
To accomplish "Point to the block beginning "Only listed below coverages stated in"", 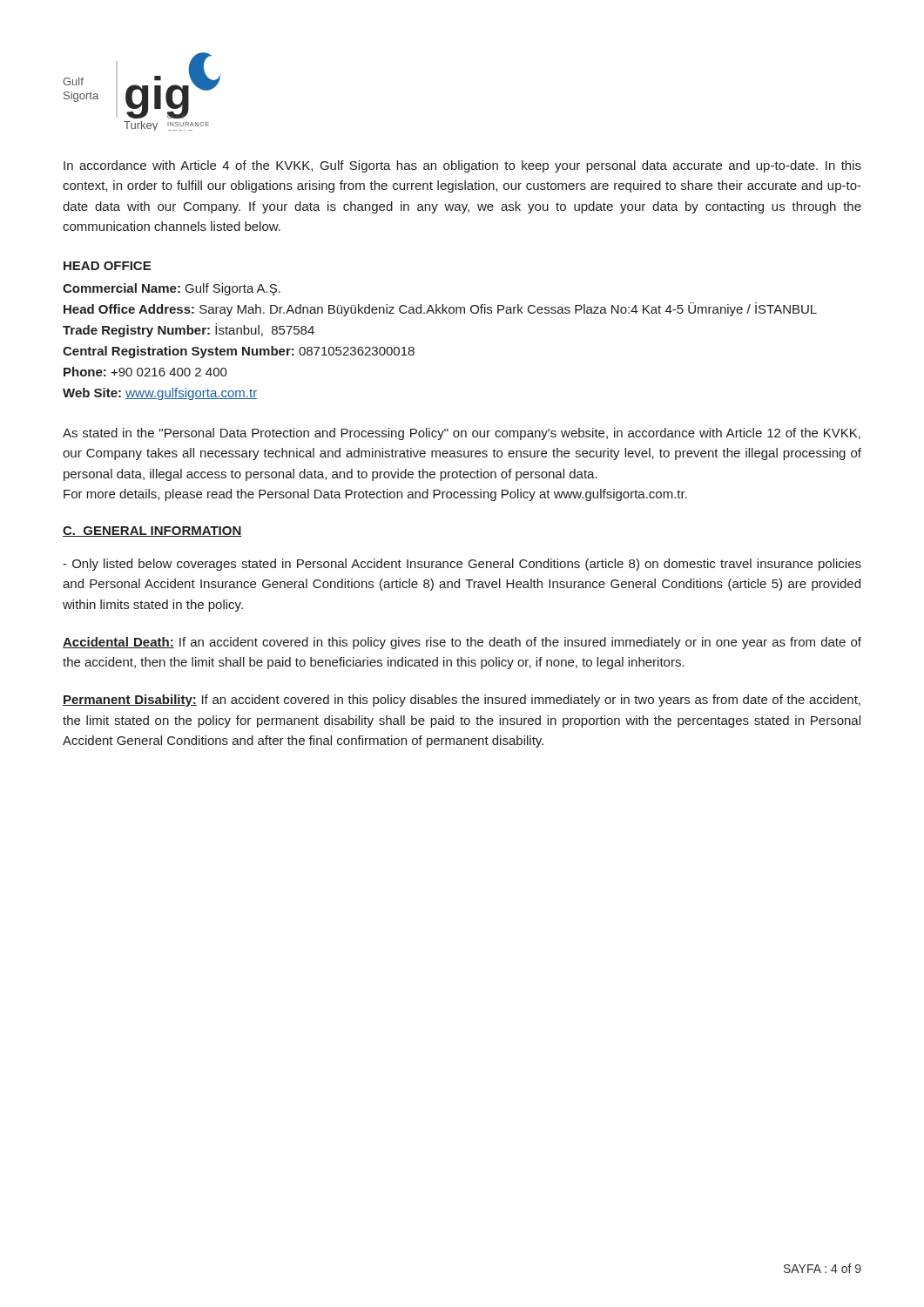I will tap(462, 584).
